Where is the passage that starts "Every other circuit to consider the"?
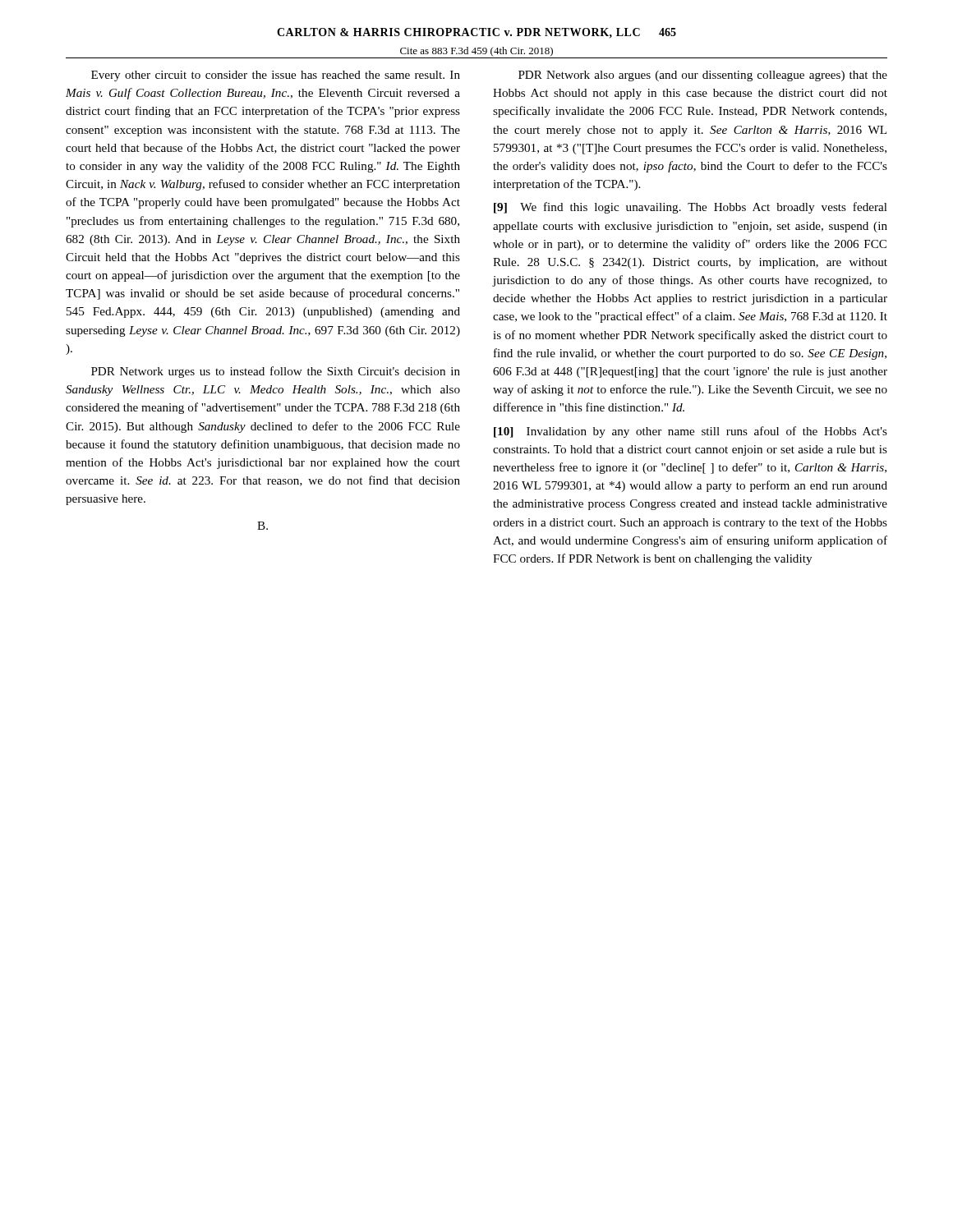 pyautogui.click(x=263, y=211)
